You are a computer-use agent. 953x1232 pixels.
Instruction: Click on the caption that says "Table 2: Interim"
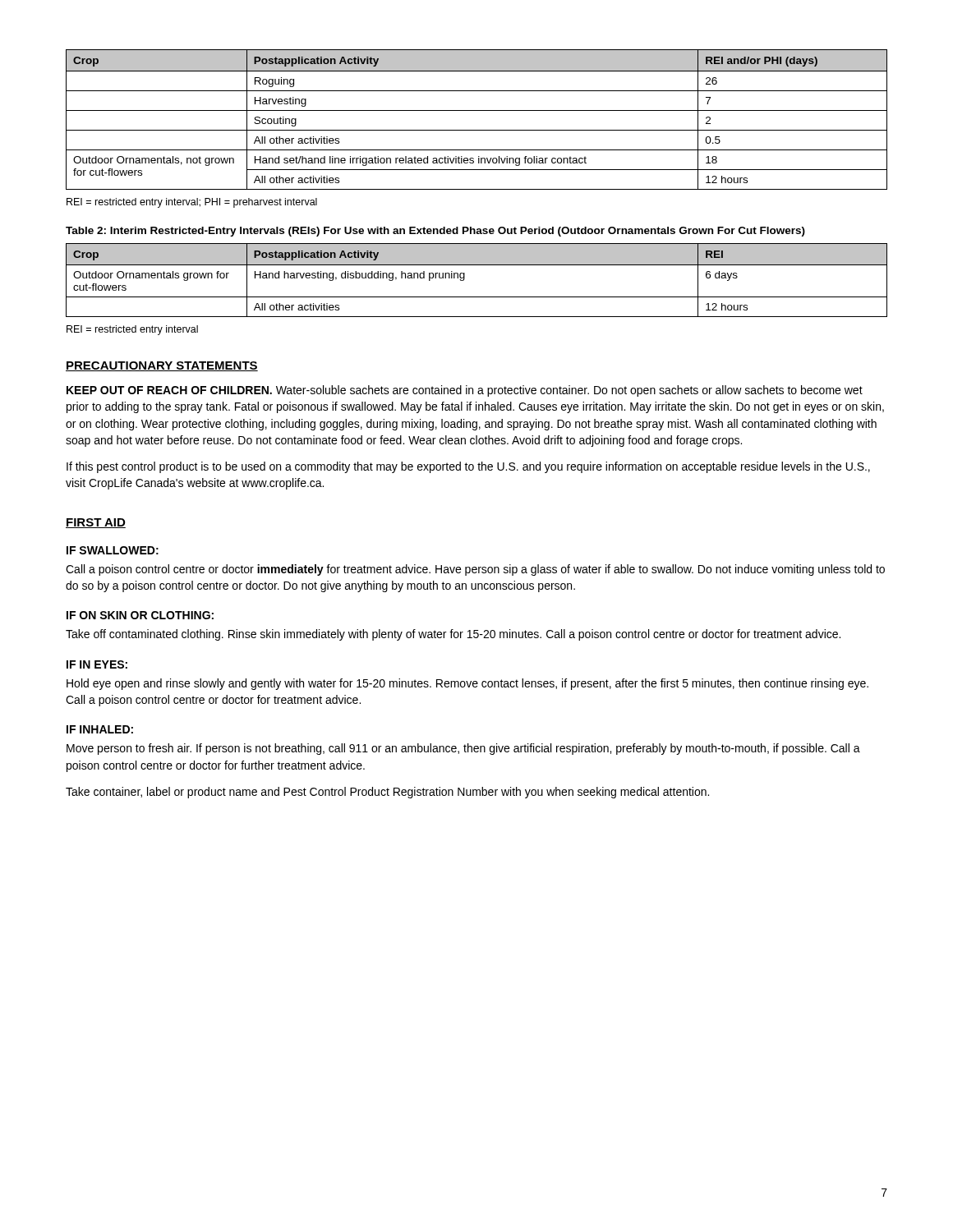pos(435,230)
